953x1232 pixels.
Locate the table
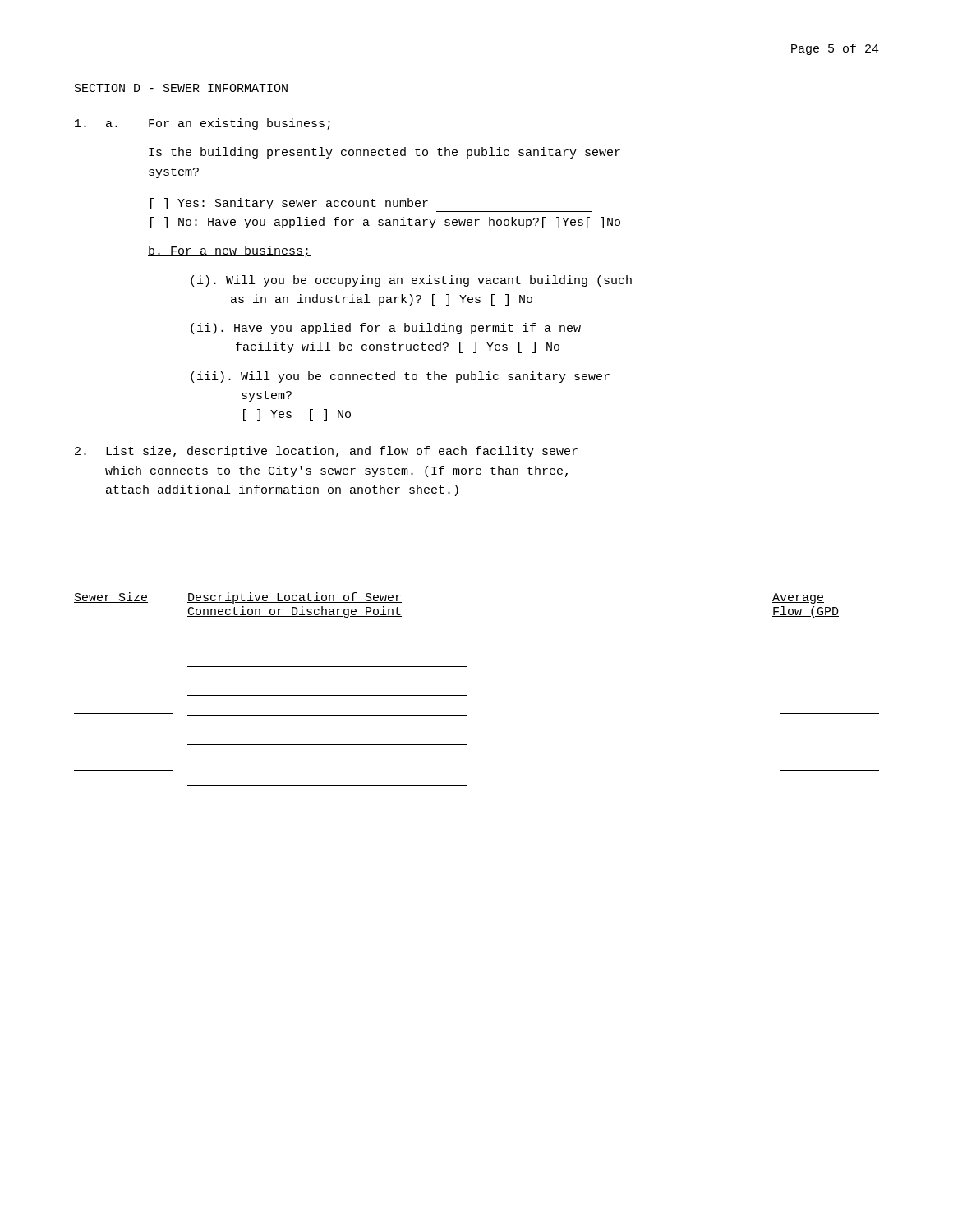pos(476,689)
